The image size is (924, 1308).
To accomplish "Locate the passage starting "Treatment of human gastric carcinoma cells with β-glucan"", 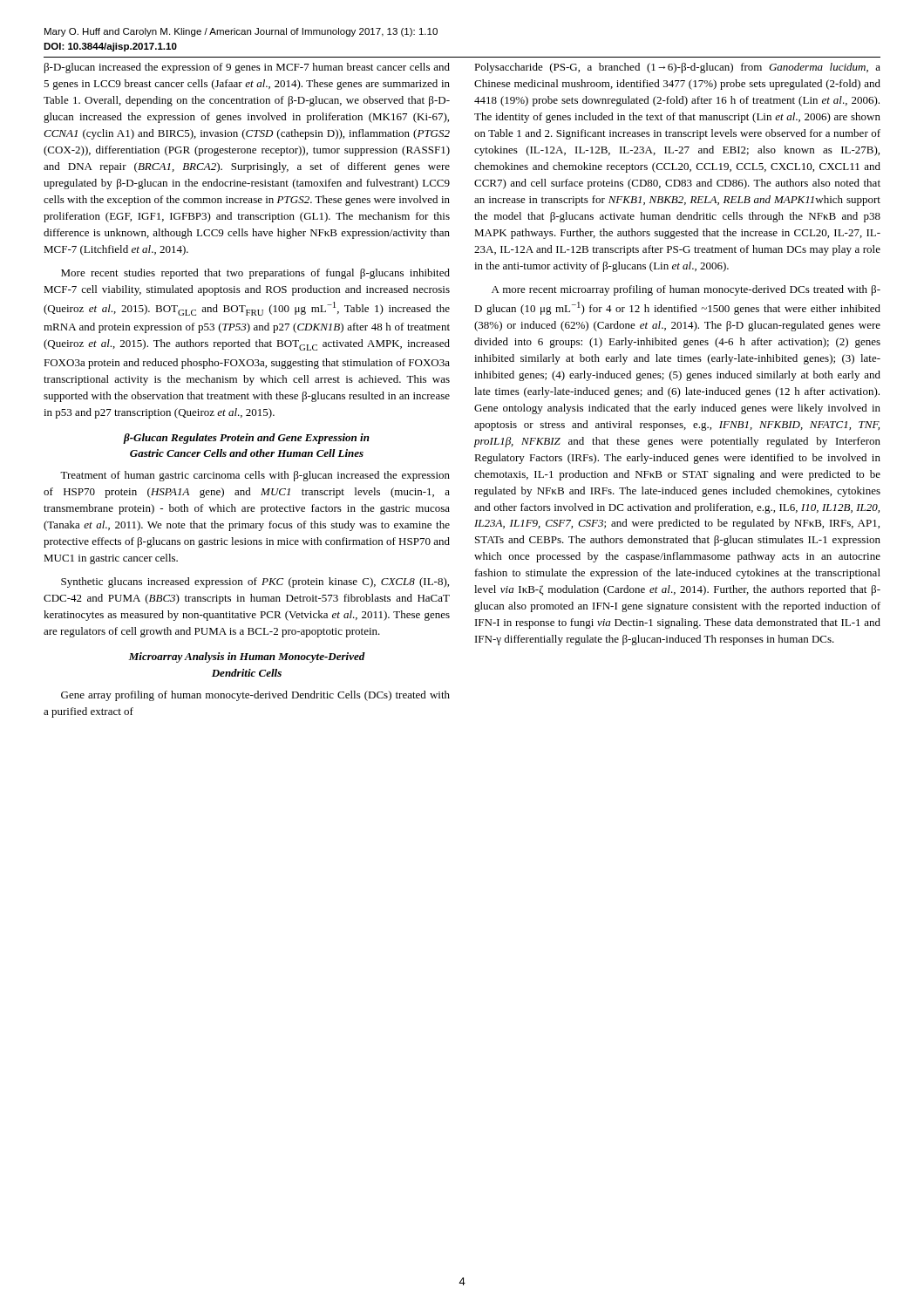I will point(247,517).
